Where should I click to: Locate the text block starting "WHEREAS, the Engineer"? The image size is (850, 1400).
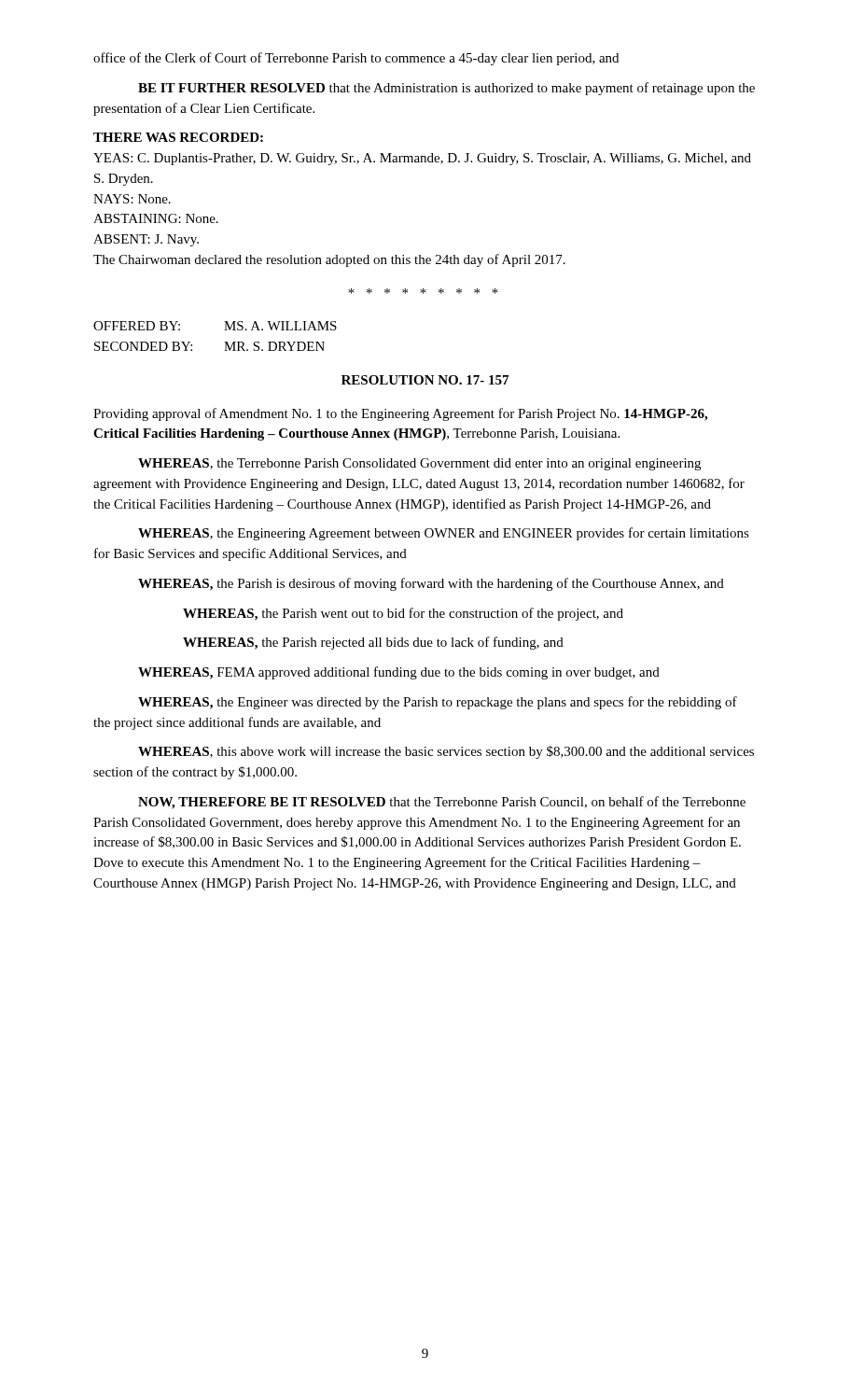[x=425, y=713]
